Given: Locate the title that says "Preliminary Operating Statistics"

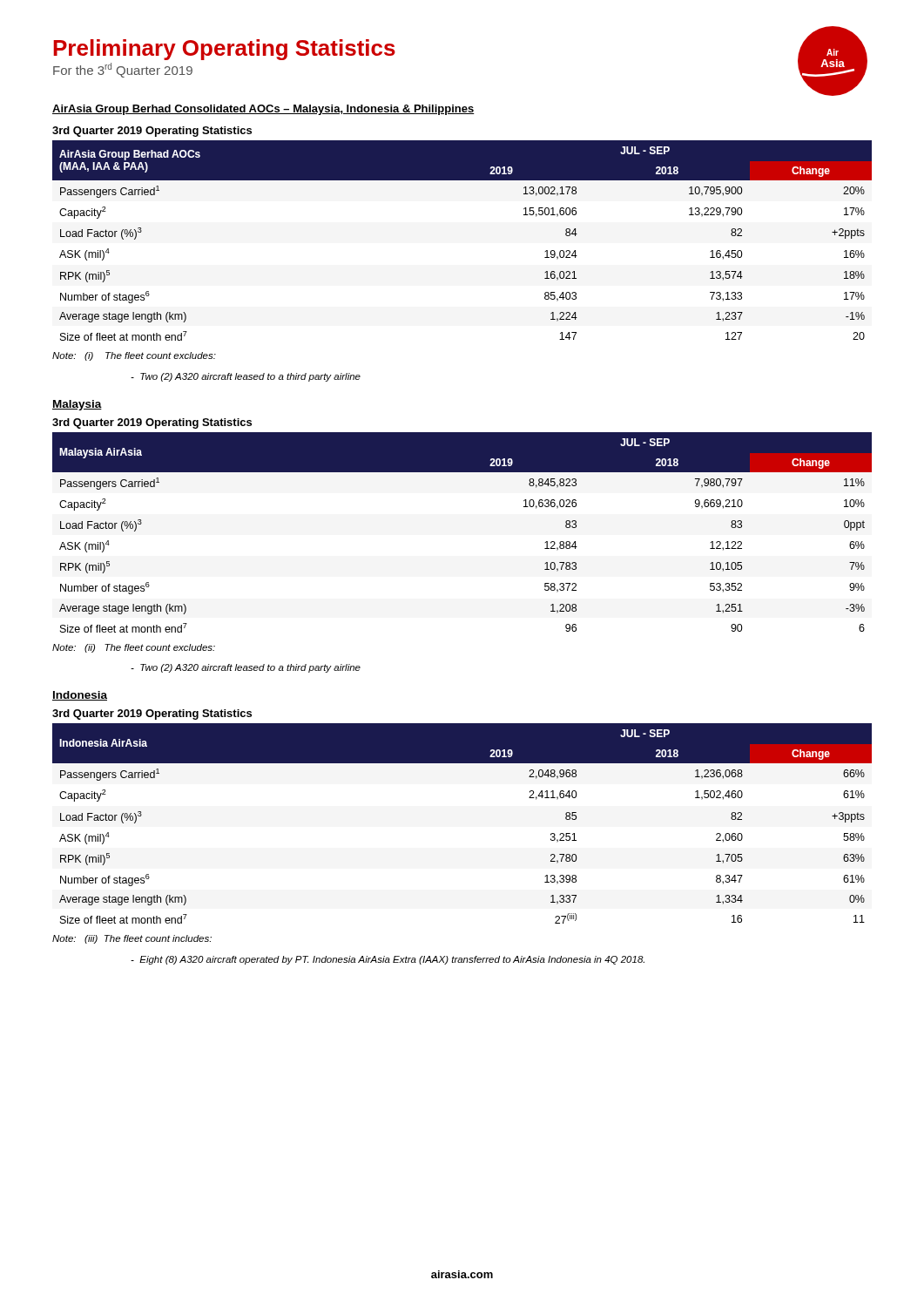Looking at the screenshot, I should (x=224, y=48).
